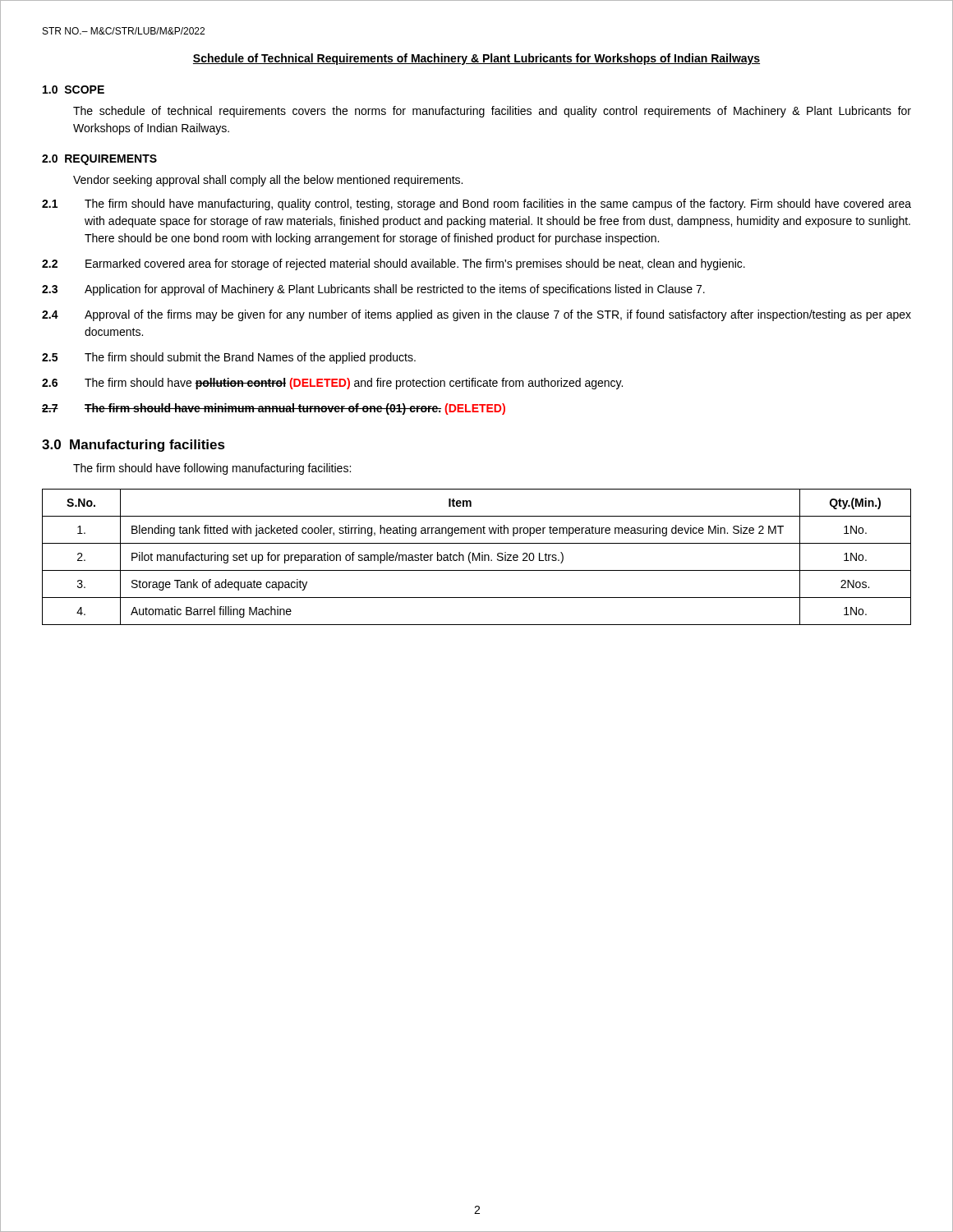Click on the block starting "2.7 The firm should have minimum annual turnover"
Viewport: 953px width, 1232px height.
476,409
